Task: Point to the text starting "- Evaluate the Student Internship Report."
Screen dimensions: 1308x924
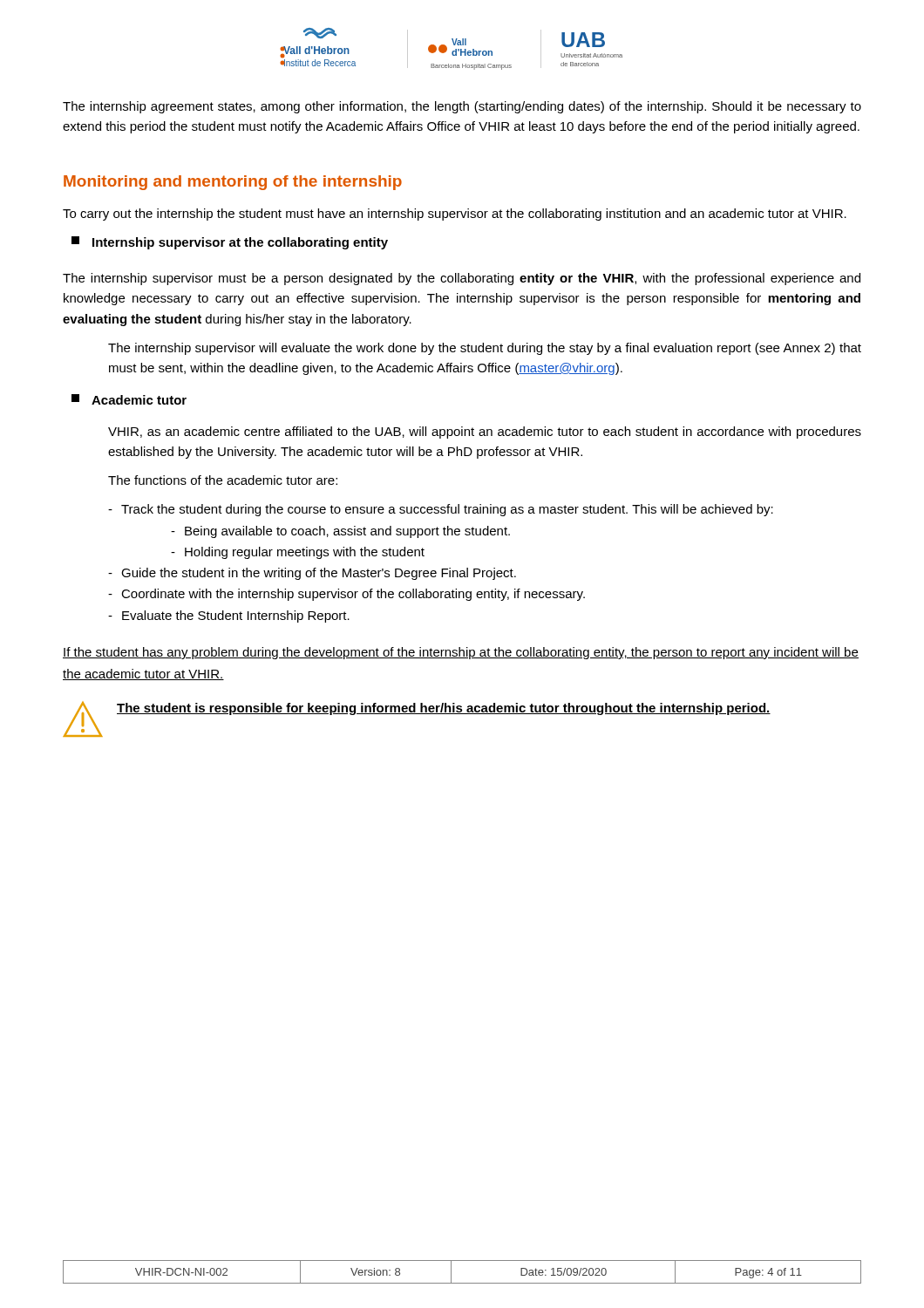Action: (x=229, y=616)
